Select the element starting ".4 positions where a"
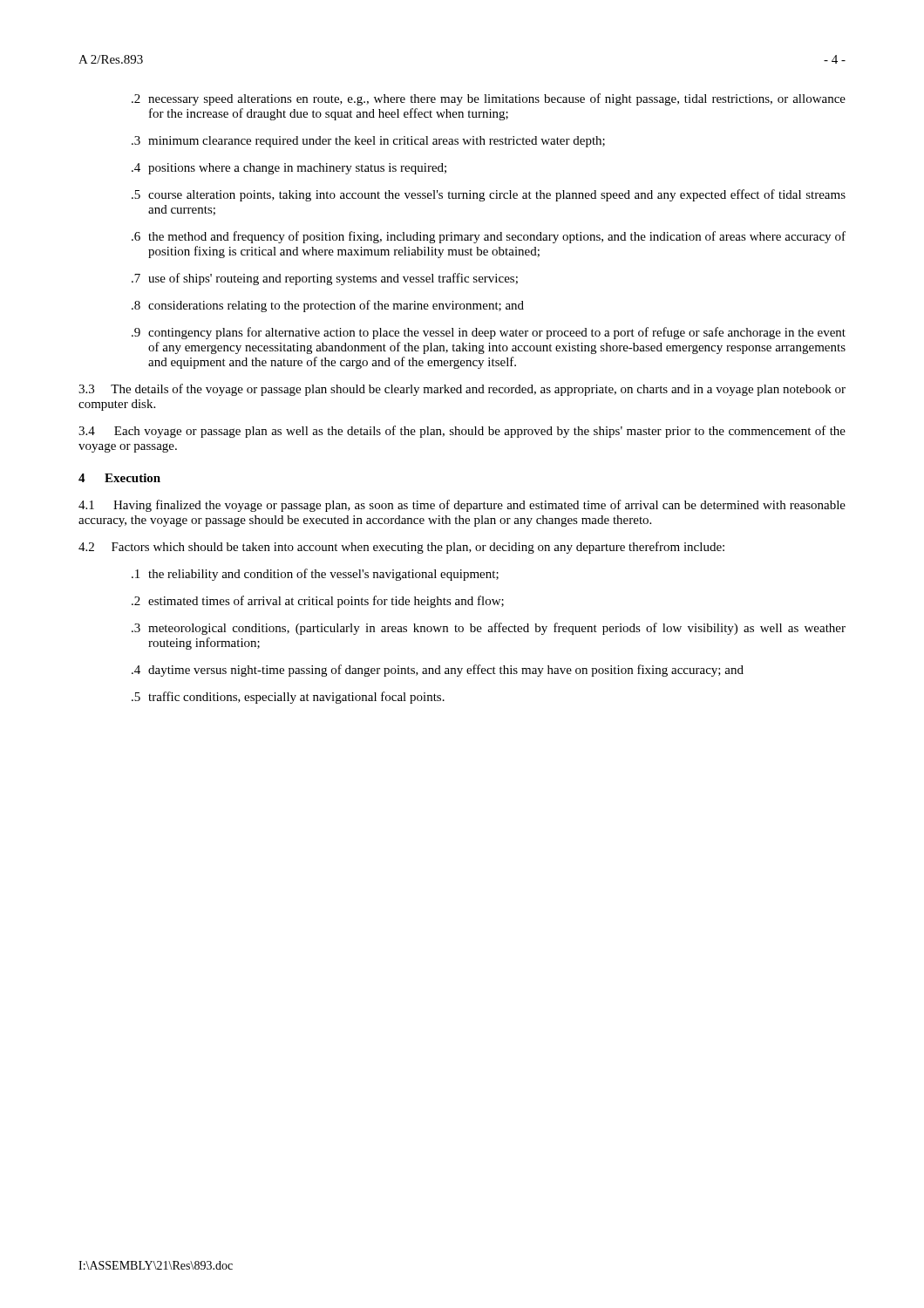 [x=289, y=169]
